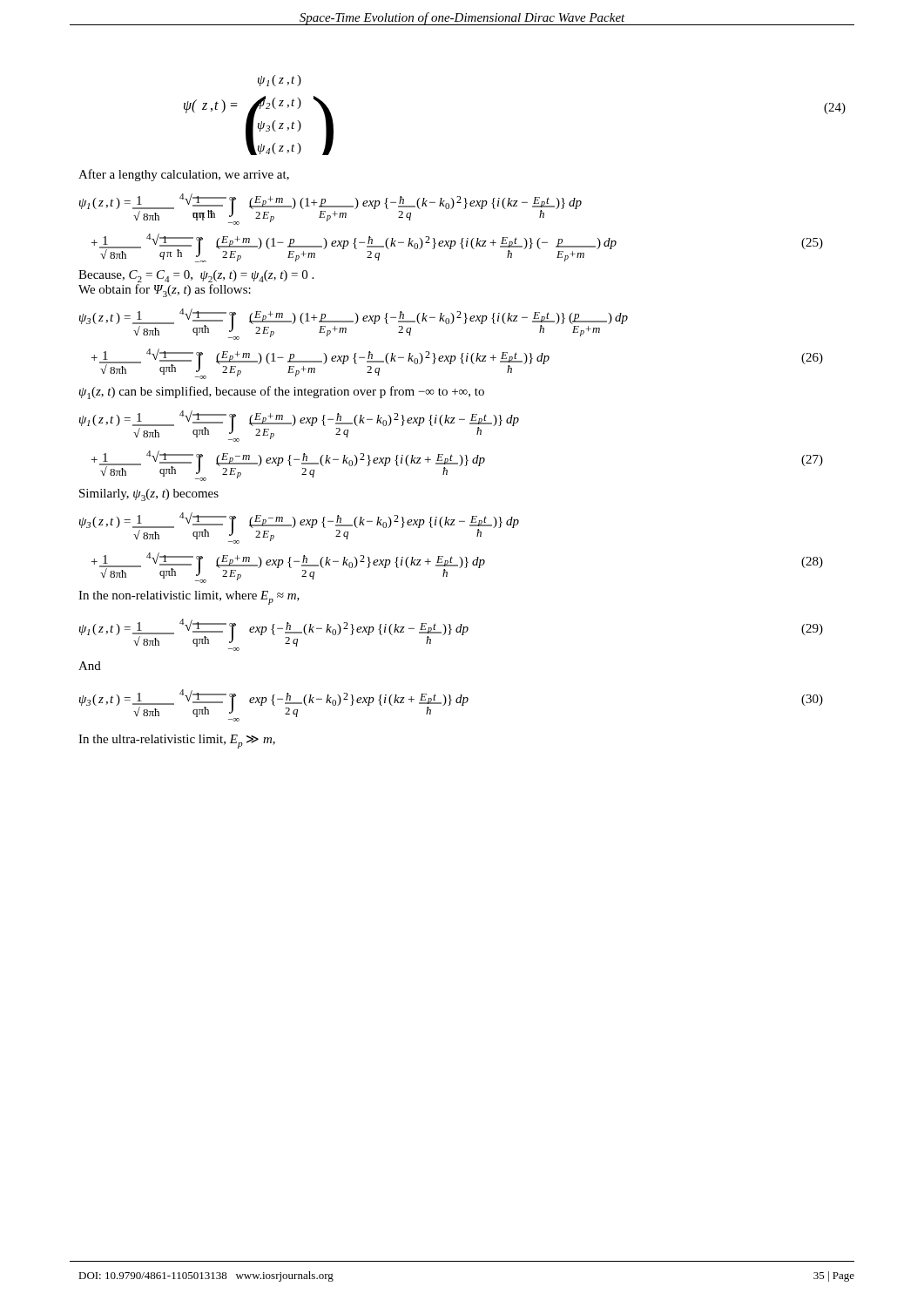Select the text that reads "Similarly, ψ3(z, t) becomes"

(148, 494)
